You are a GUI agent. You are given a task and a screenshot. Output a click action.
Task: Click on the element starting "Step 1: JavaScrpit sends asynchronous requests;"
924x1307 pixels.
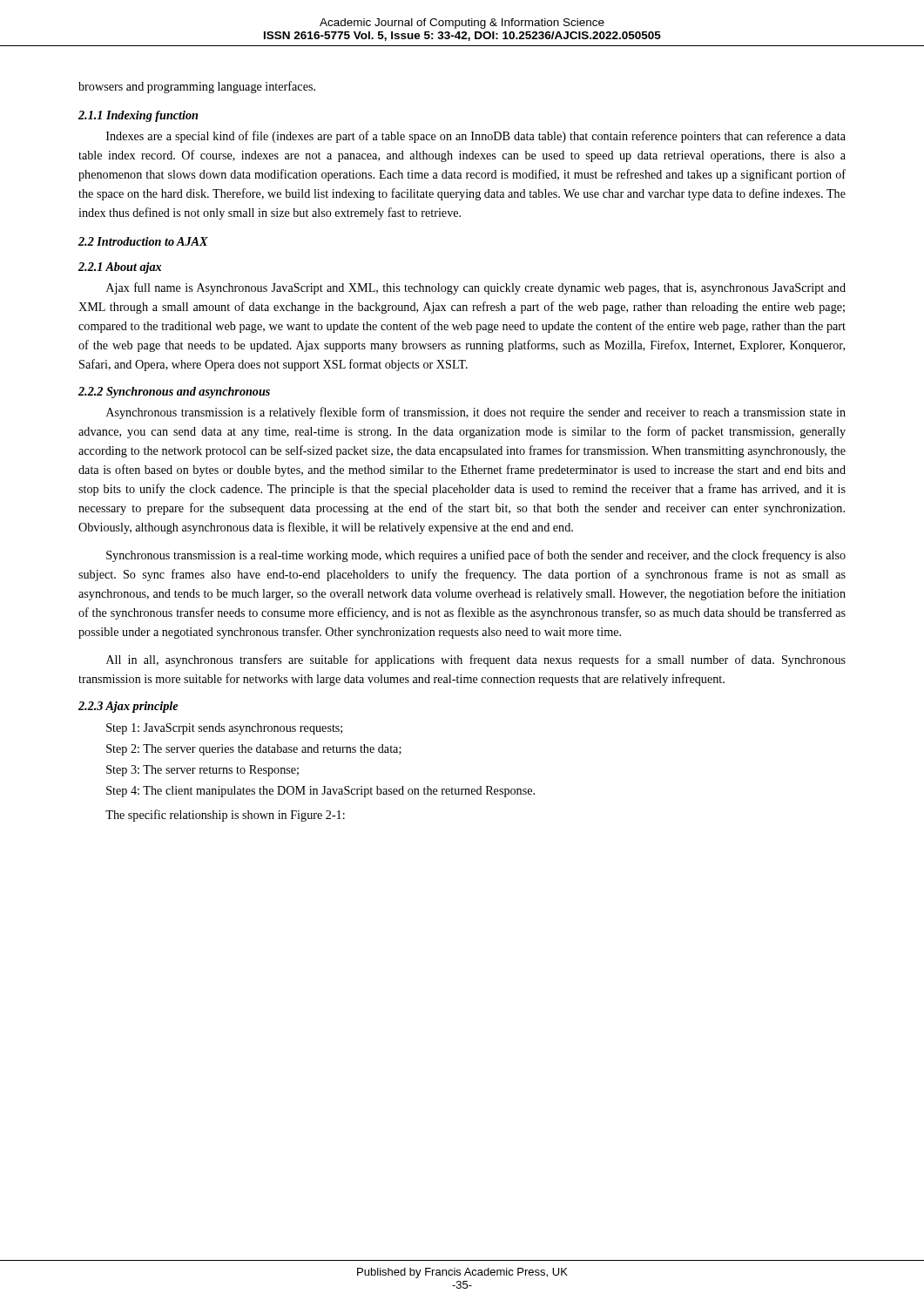pos(224,728)
